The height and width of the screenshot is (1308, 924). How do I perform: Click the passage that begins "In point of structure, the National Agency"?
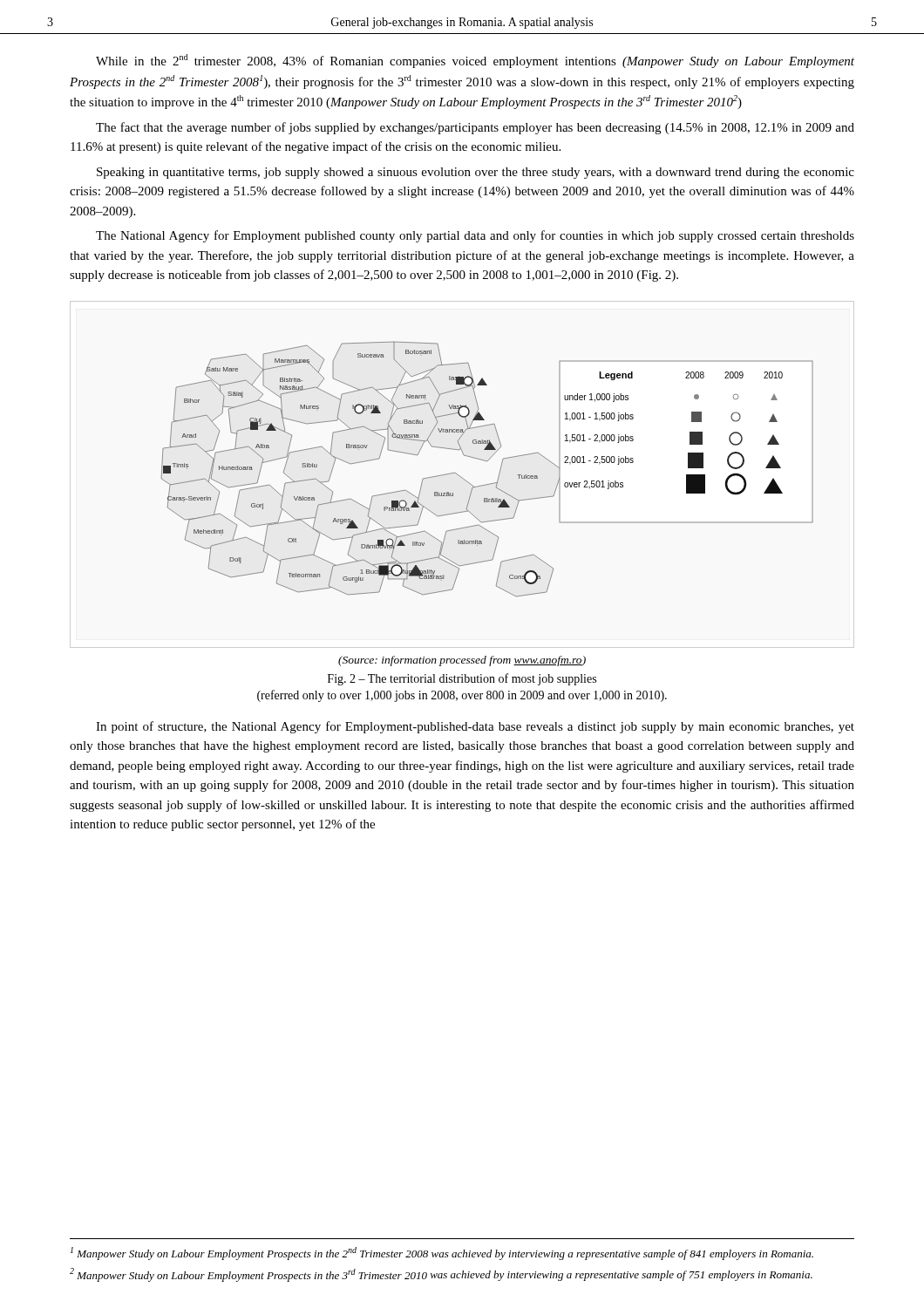point(462,775)
